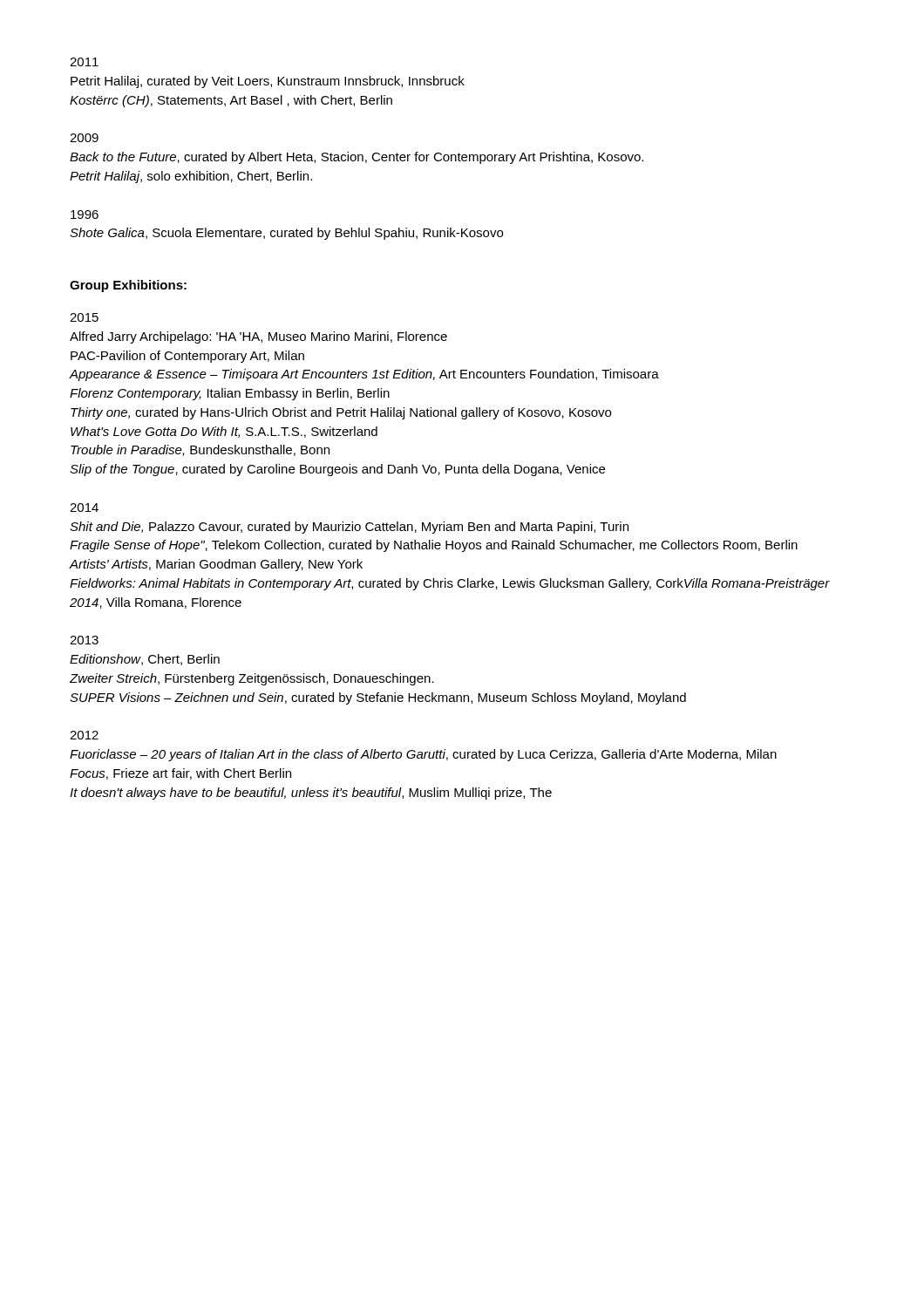The width and height of the screenshot is (924, 1308).
Task: Click the passage that begins "1996 Shote Galica, Scuola Elementare, curated by Behlul"
Action: [x=462, y=223]
